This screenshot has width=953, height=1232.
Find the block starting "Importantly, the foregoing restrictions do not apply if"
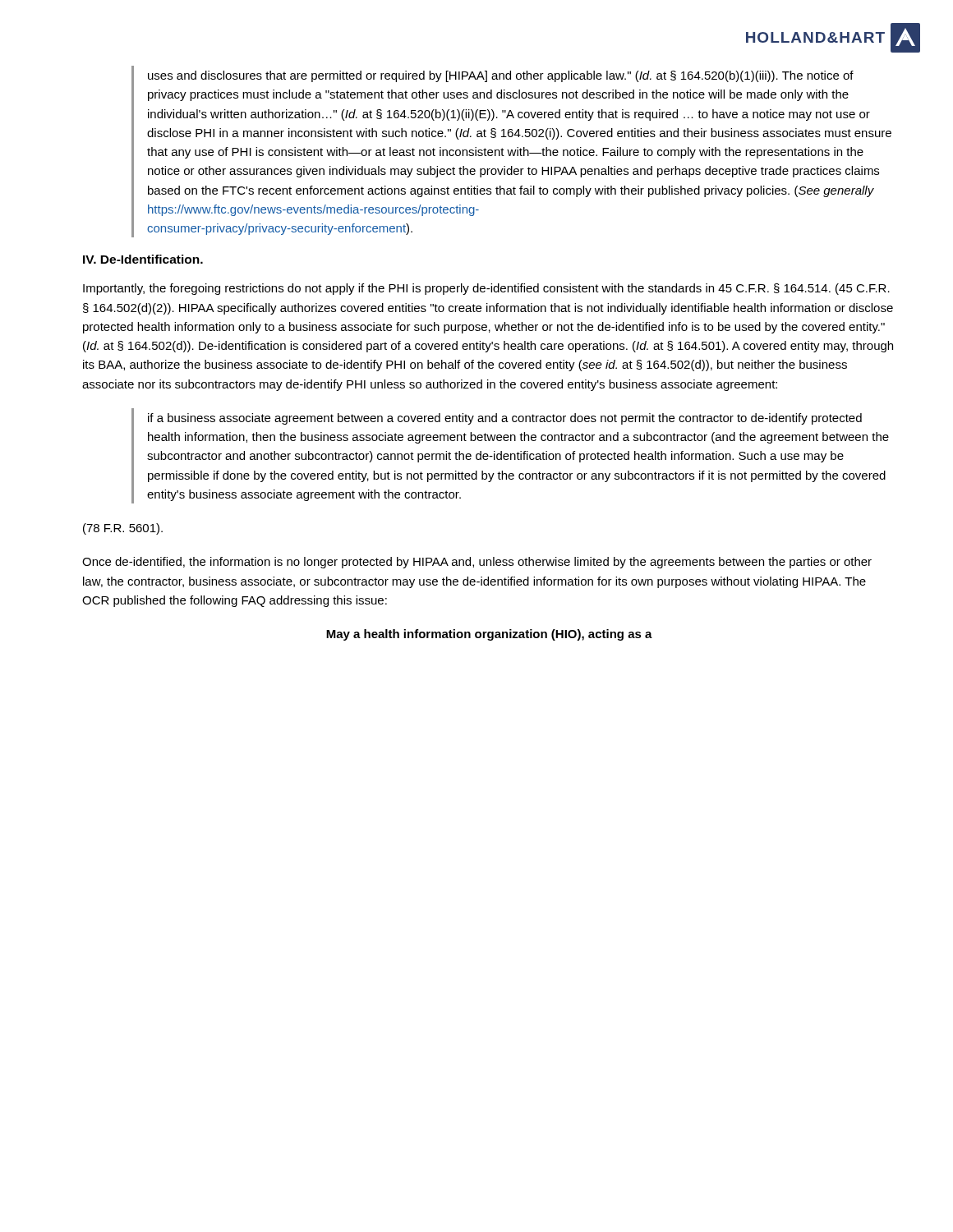pos(488,336)
